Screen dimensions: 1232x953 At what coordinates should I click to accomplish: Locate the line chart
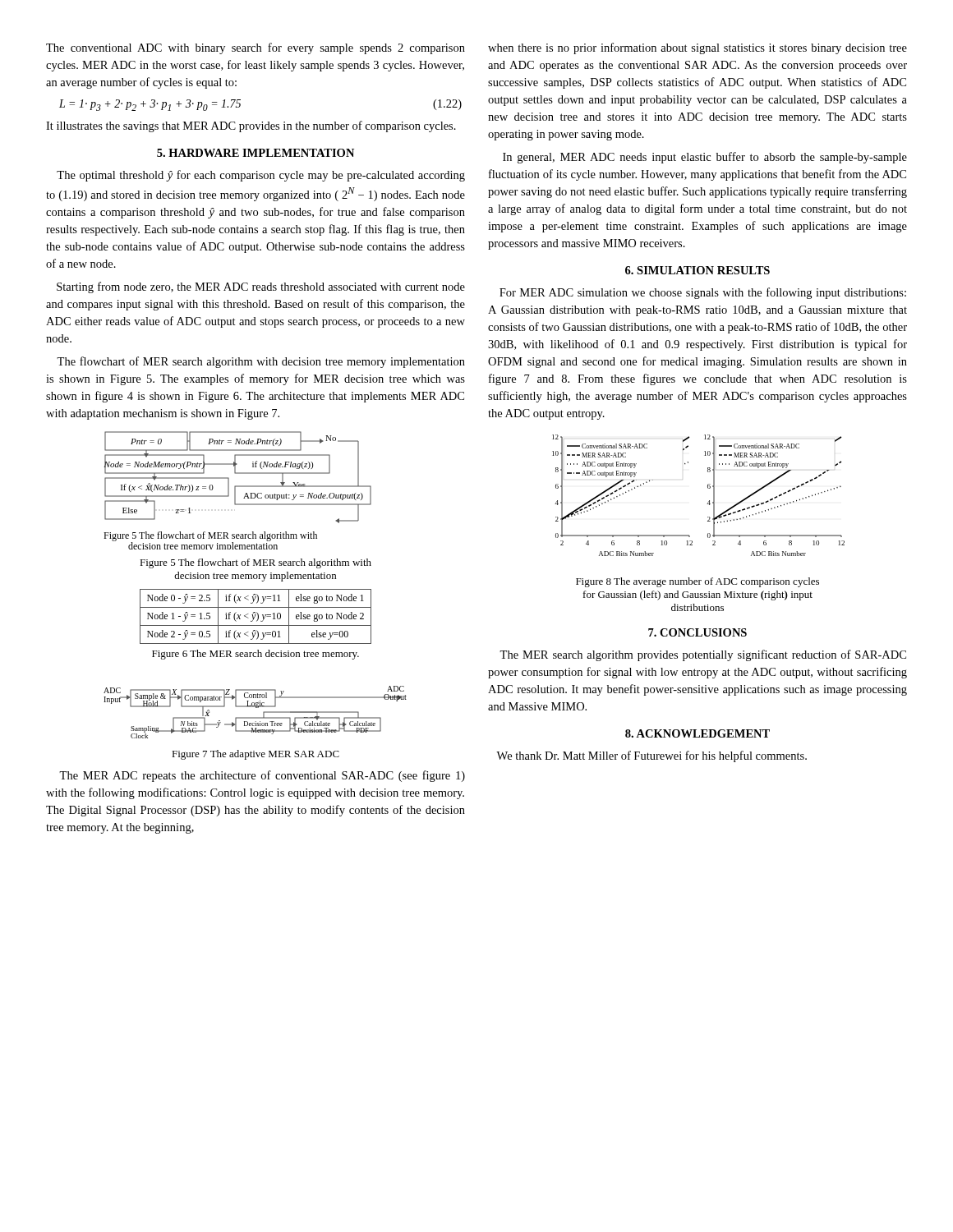click(698, 500)
